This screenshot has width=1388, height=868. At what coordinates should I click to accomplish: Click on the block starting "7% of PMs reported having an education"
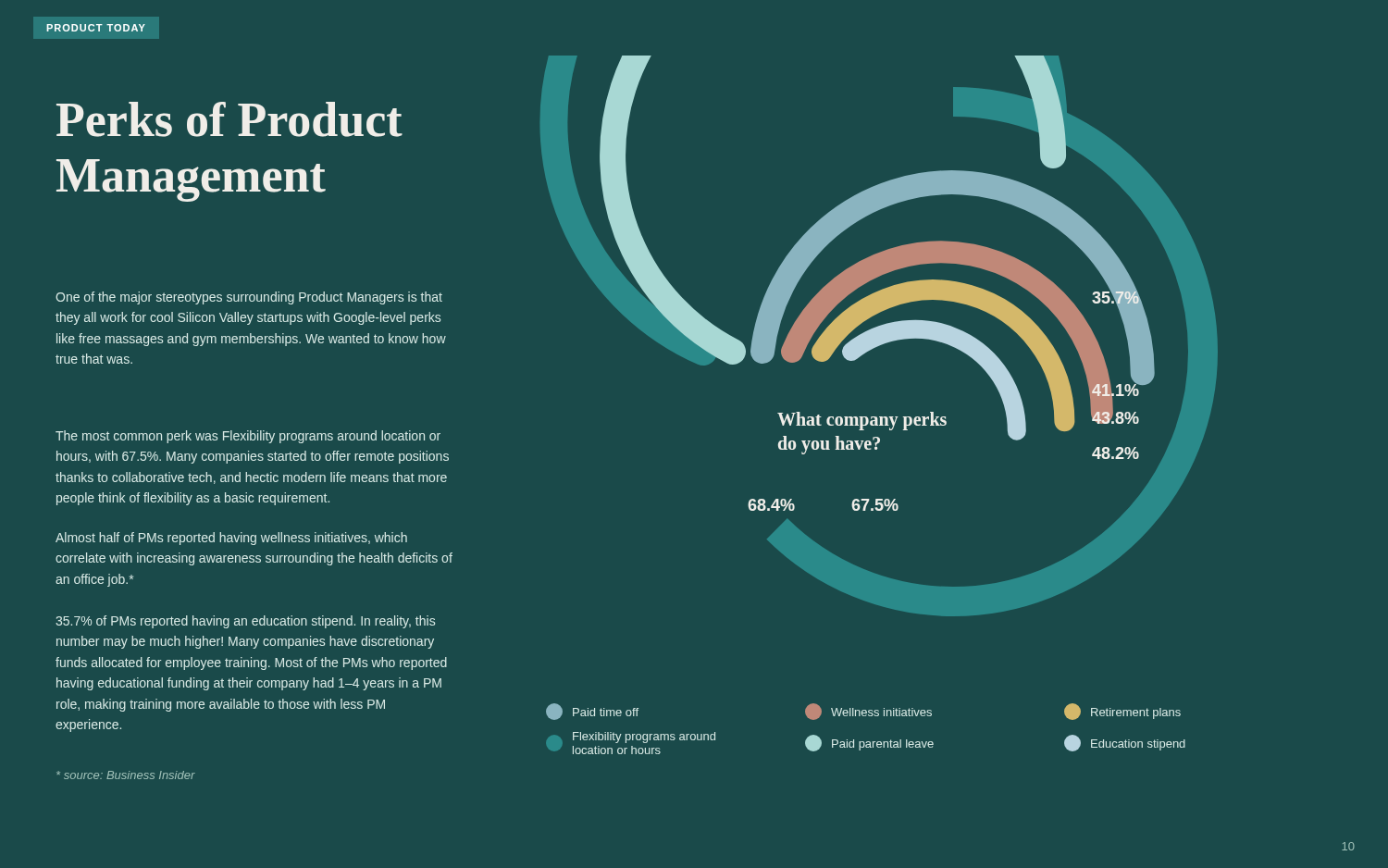(254, 673)
